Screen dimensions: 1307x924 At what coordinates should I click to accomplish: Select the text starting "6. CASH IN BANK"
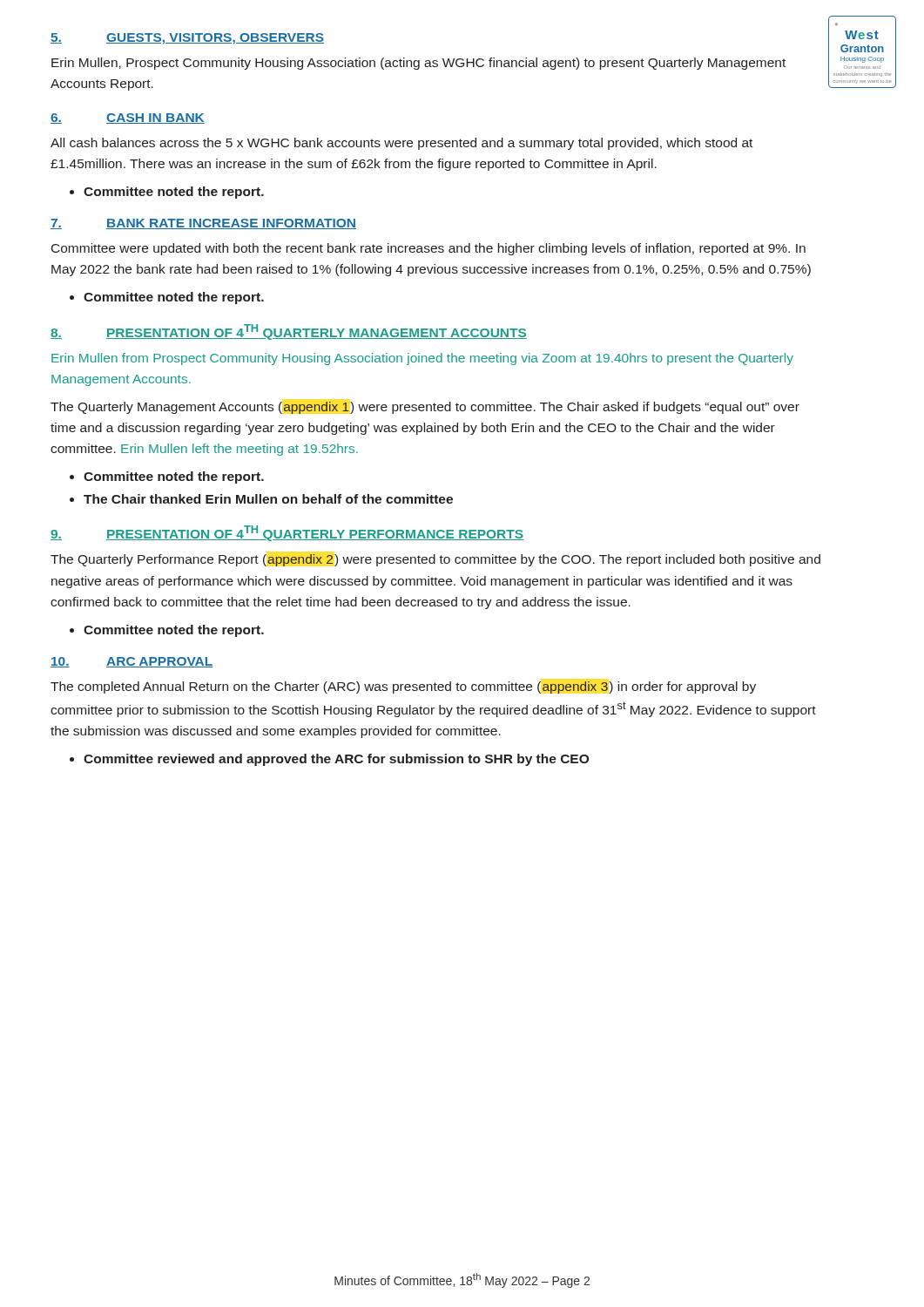[x=128, y=118]
